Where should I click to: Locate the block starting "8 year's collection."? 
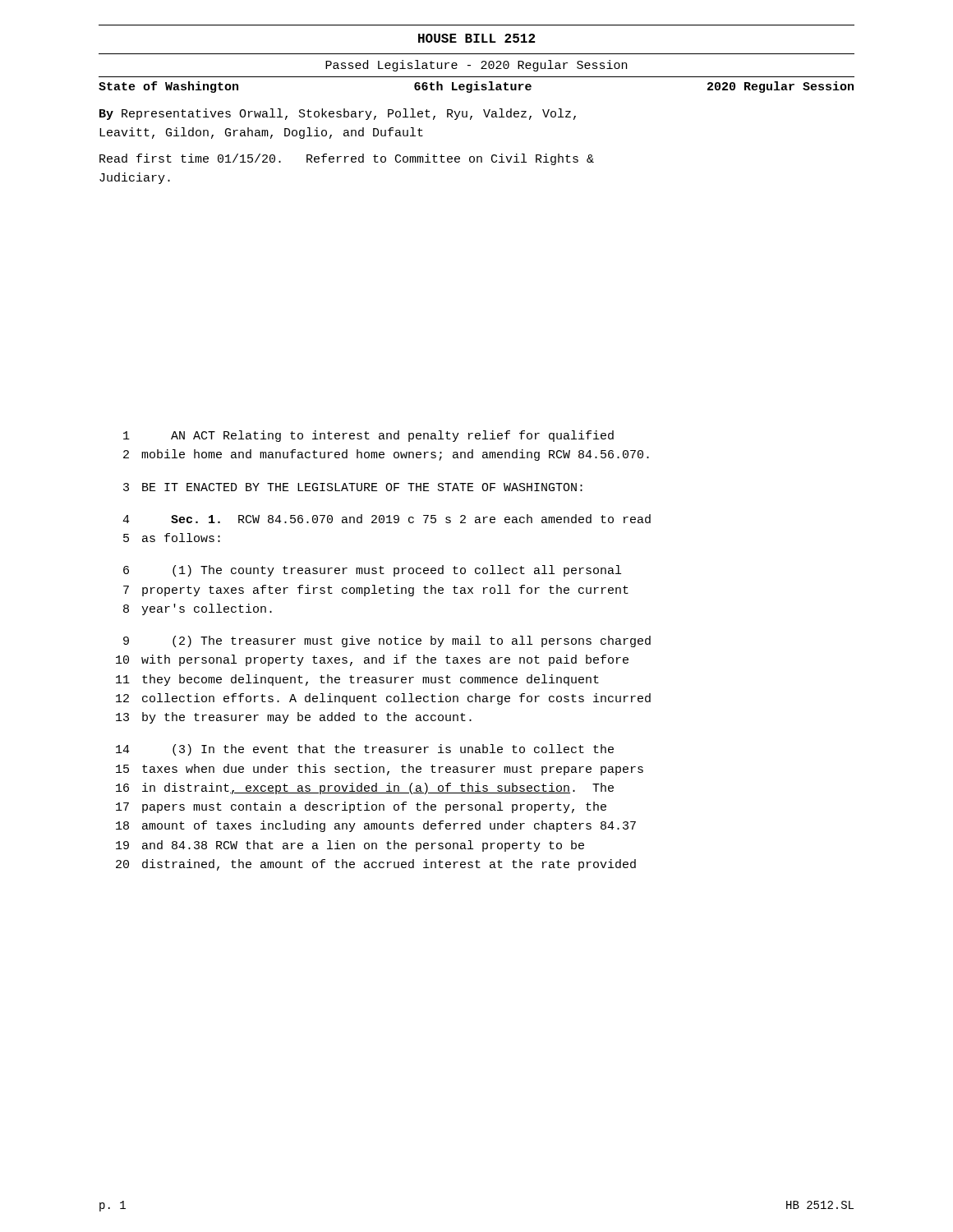[x=198, y=609]
